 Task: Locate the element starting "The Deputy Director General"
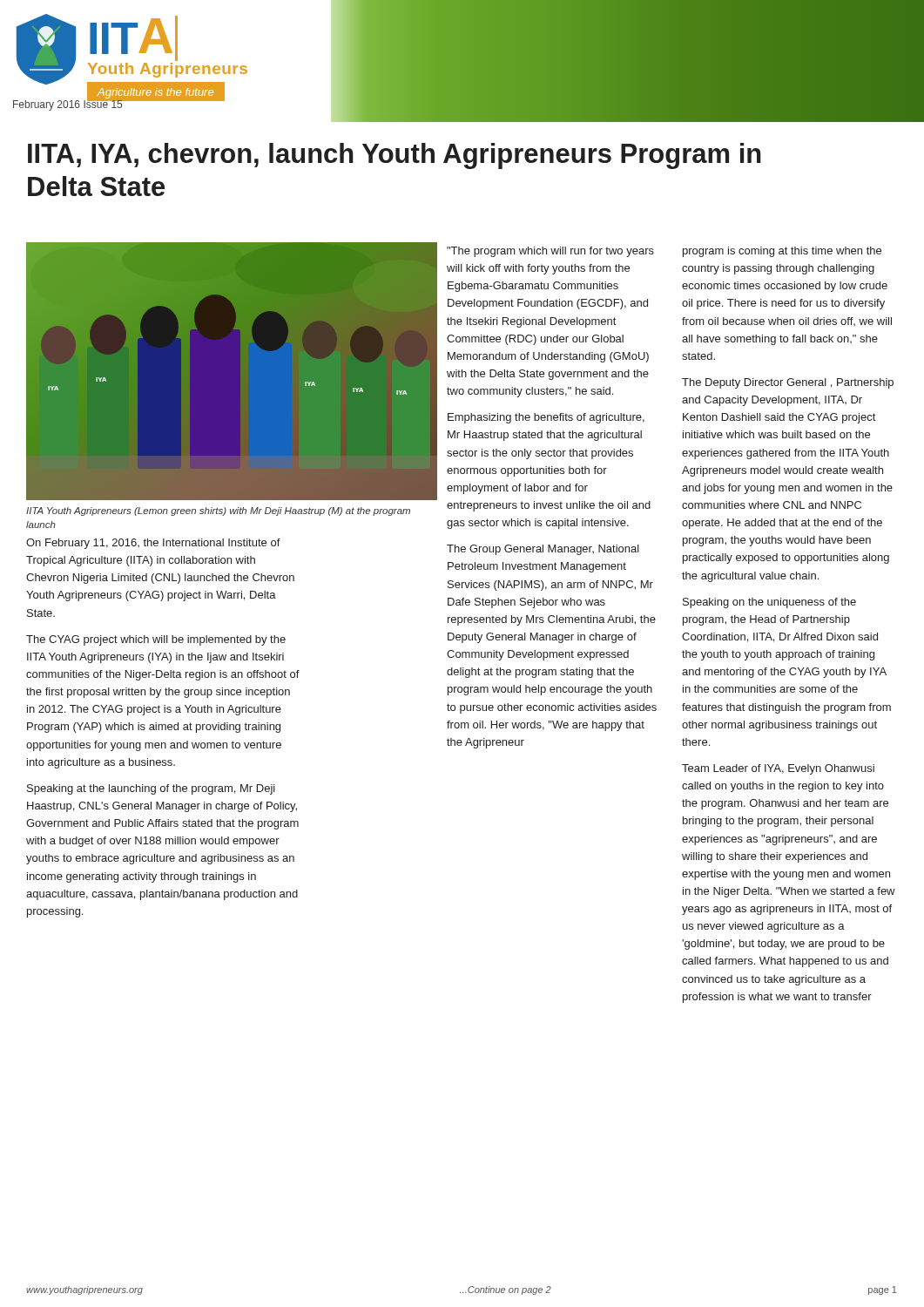pyautogui.click(x=789, y=479)
